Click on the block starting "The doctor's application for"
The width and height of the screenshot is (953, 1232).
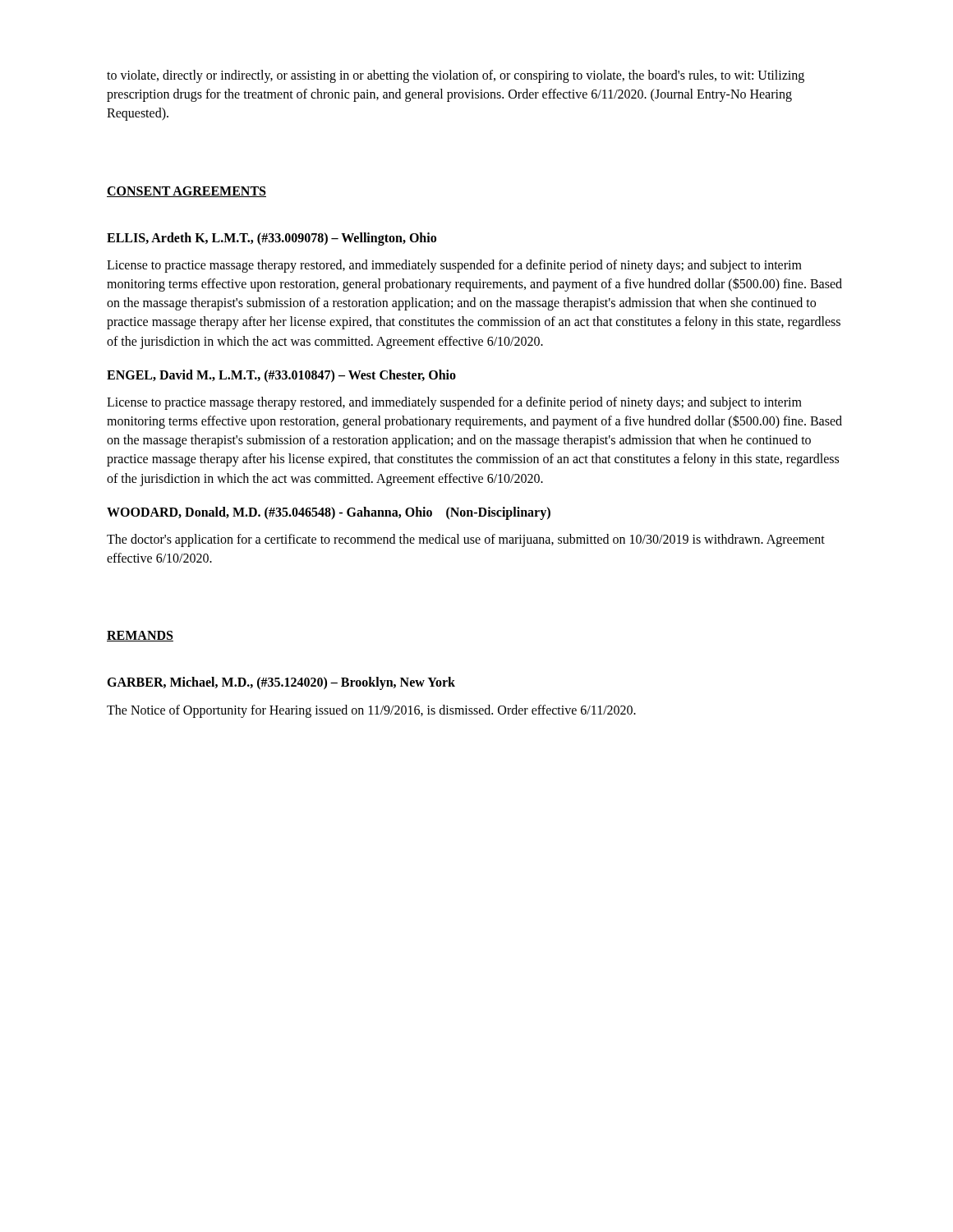[466, 549]
